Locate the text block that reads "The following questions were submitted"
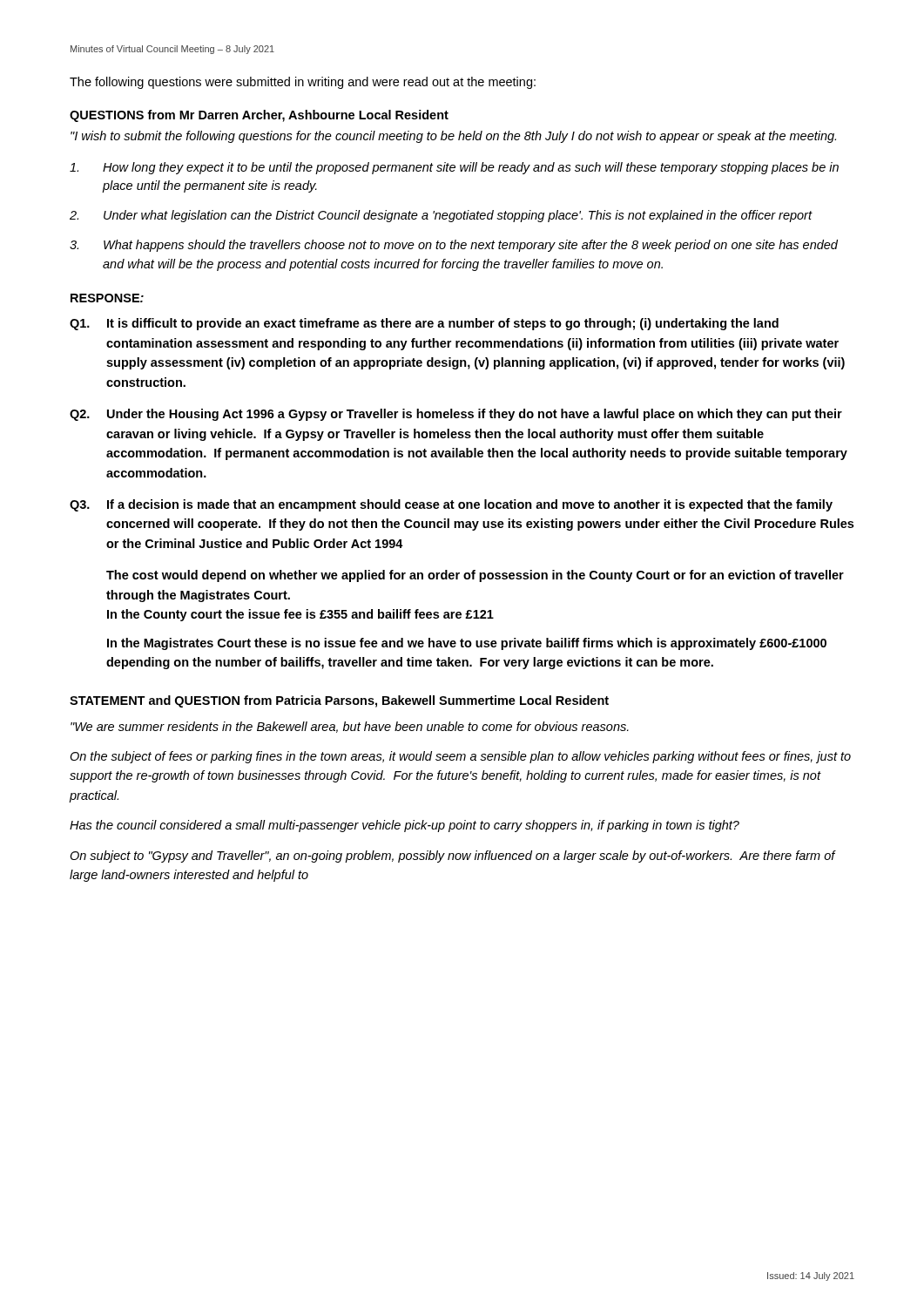Viewport: 924px width, 1307px height. click(x=303, y=82)
